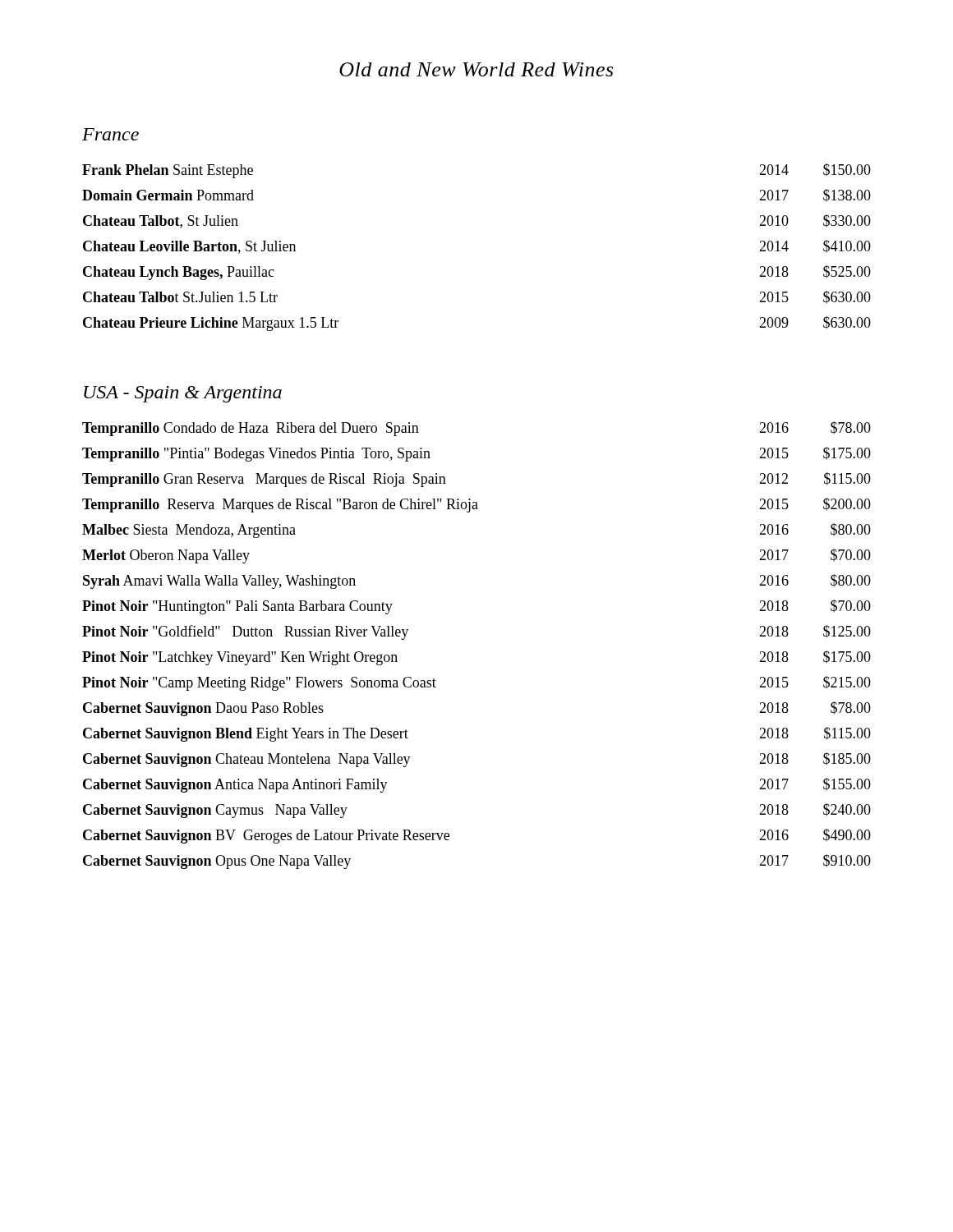Point to the block beginning "Chateau Talbot St.Julien"
The width and height of the screenshot is (953, 1232).
click(177, 297)
